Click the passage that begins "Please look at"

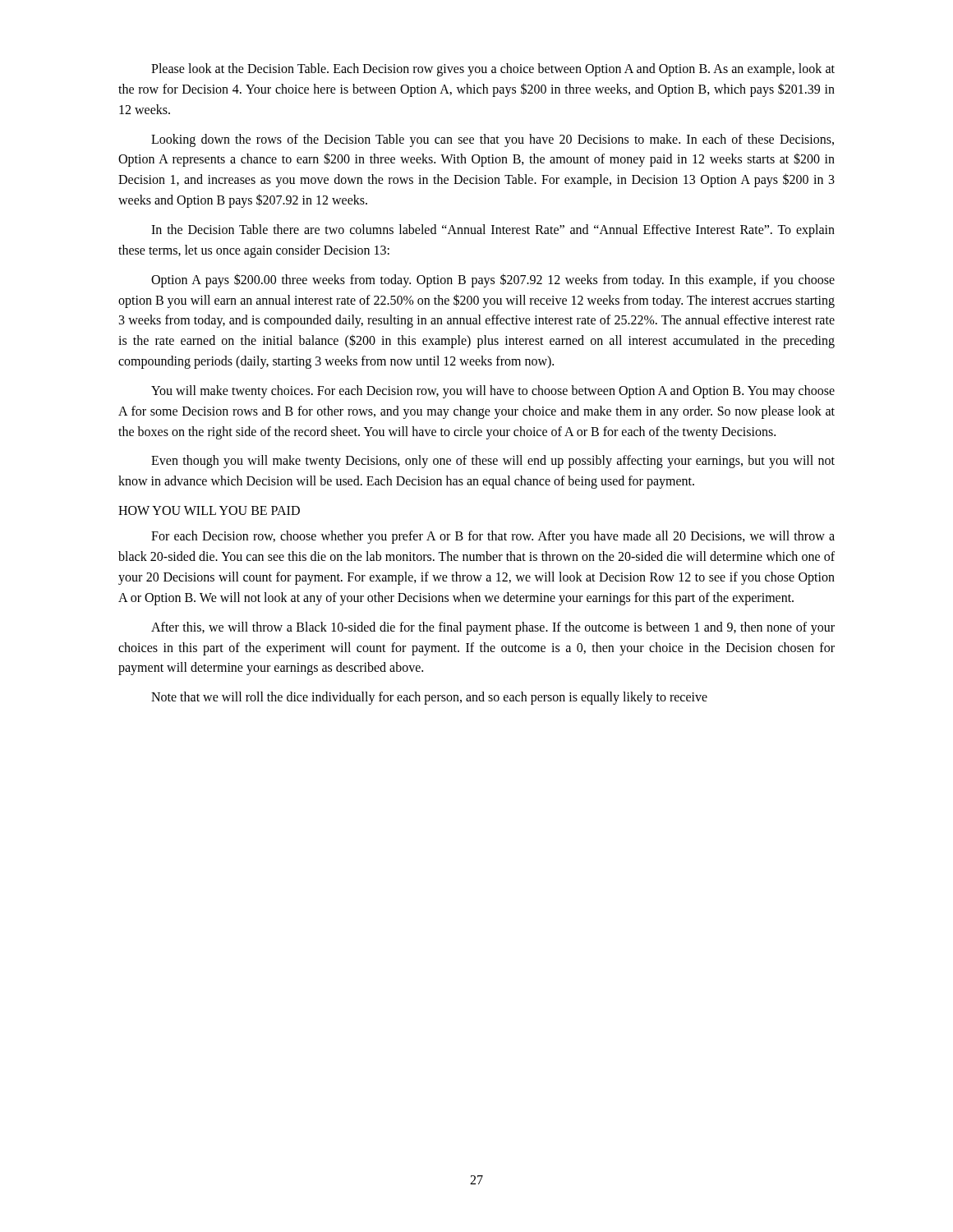(476, 89)
